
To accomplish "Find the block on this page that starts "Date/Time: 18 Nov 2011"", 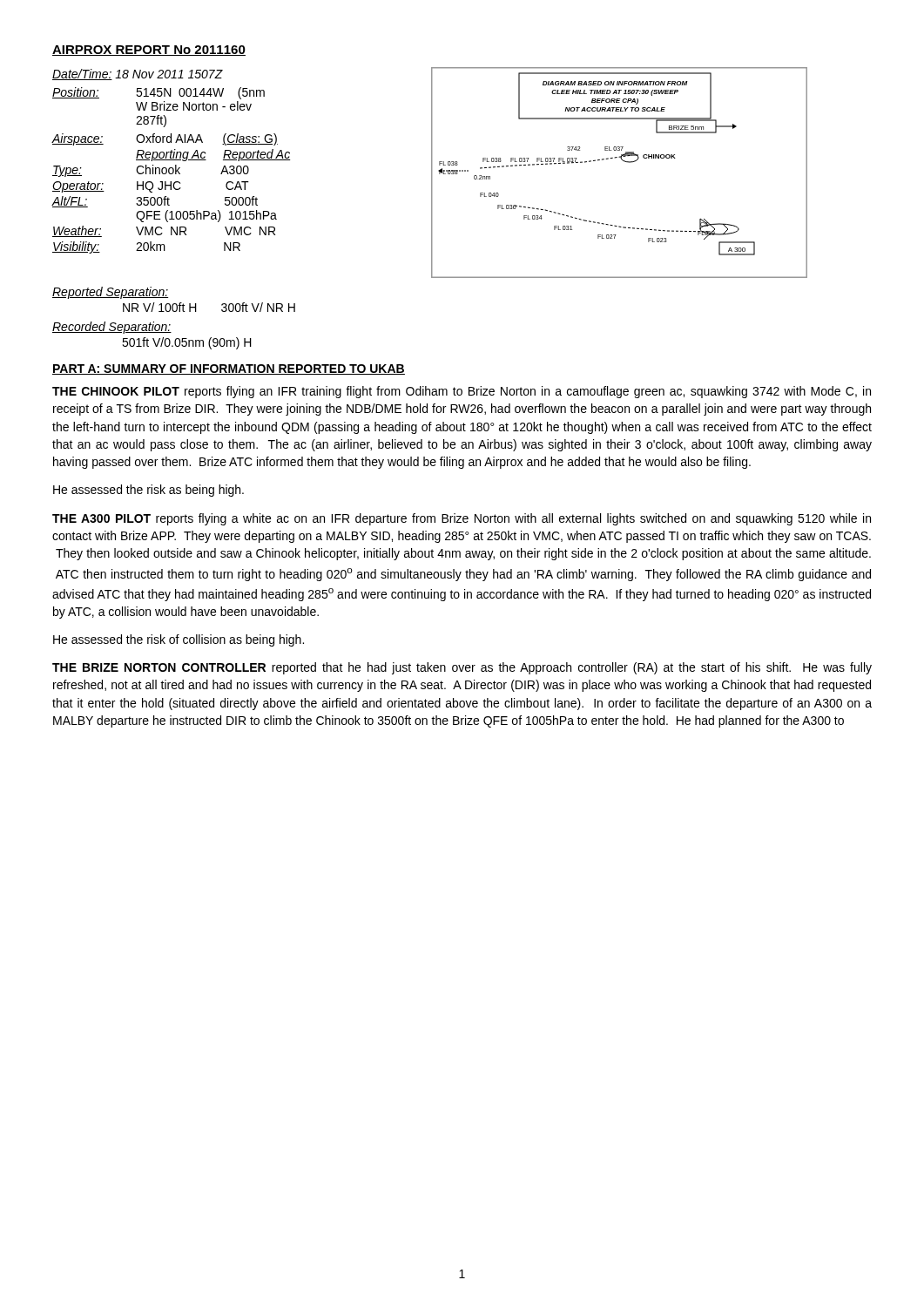I will (137, 74).
